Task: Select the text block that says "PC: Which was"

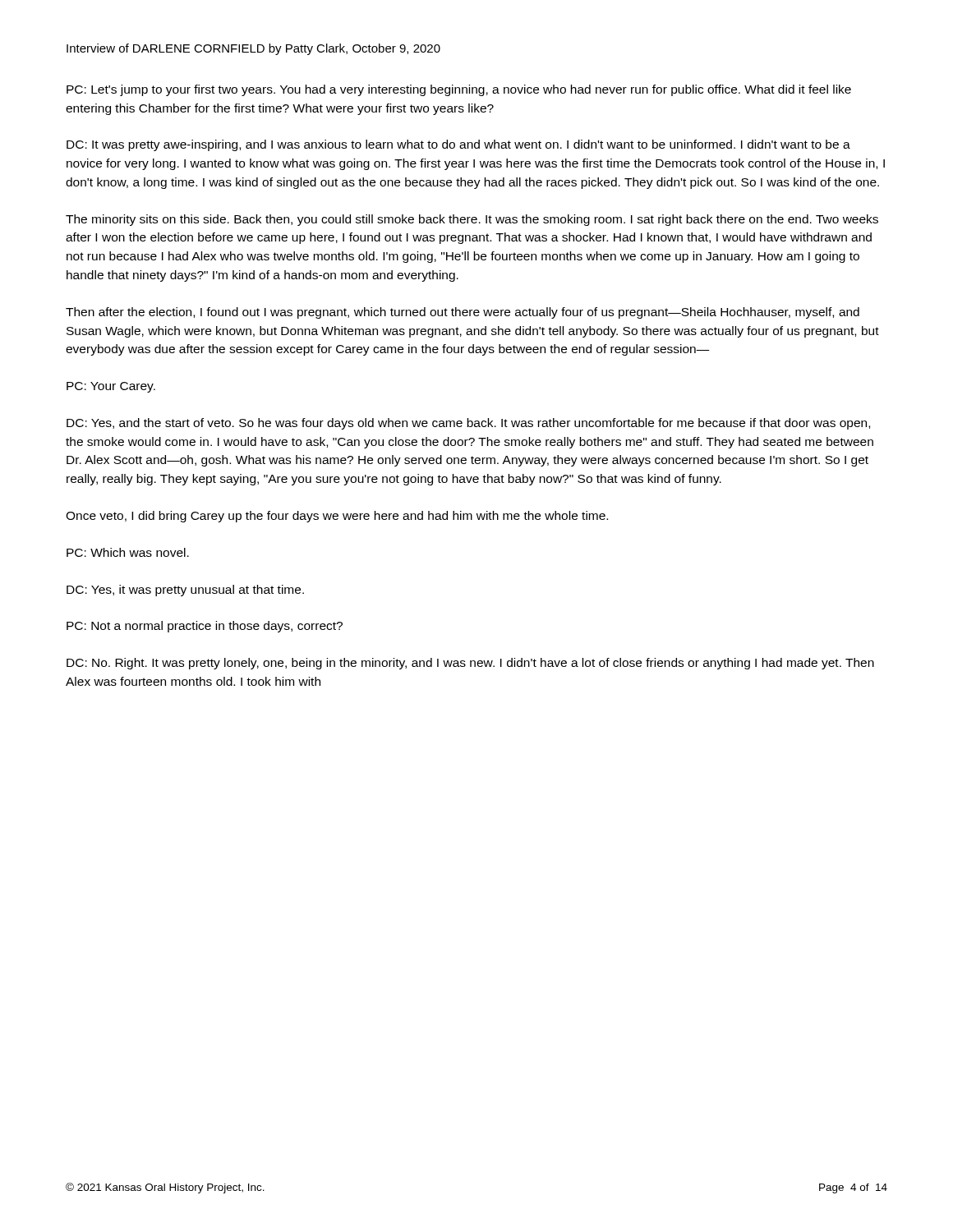Action: [x=128, y=552]
